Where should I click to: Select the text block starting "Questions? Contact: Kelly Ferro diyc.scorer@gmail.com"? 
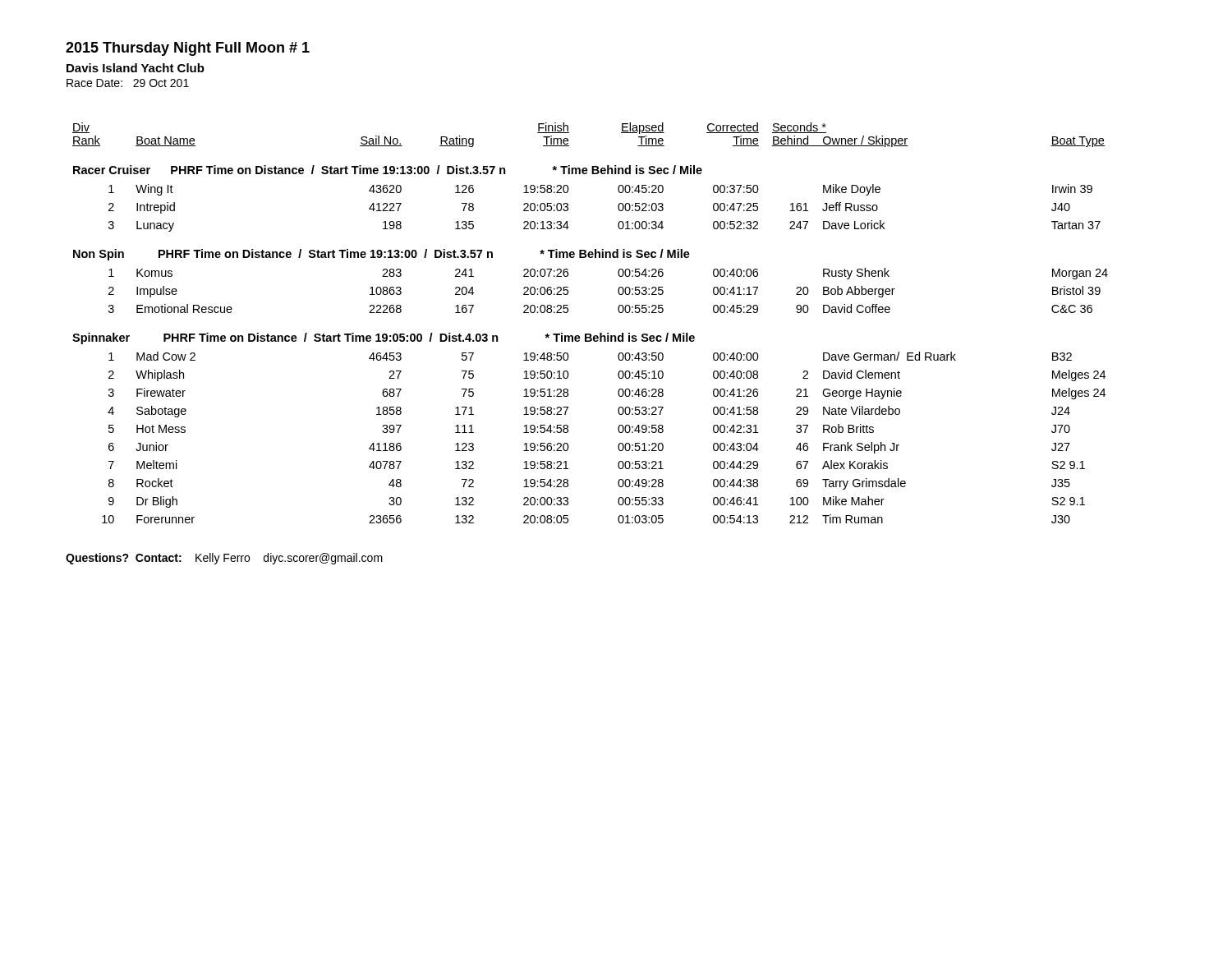224,558
